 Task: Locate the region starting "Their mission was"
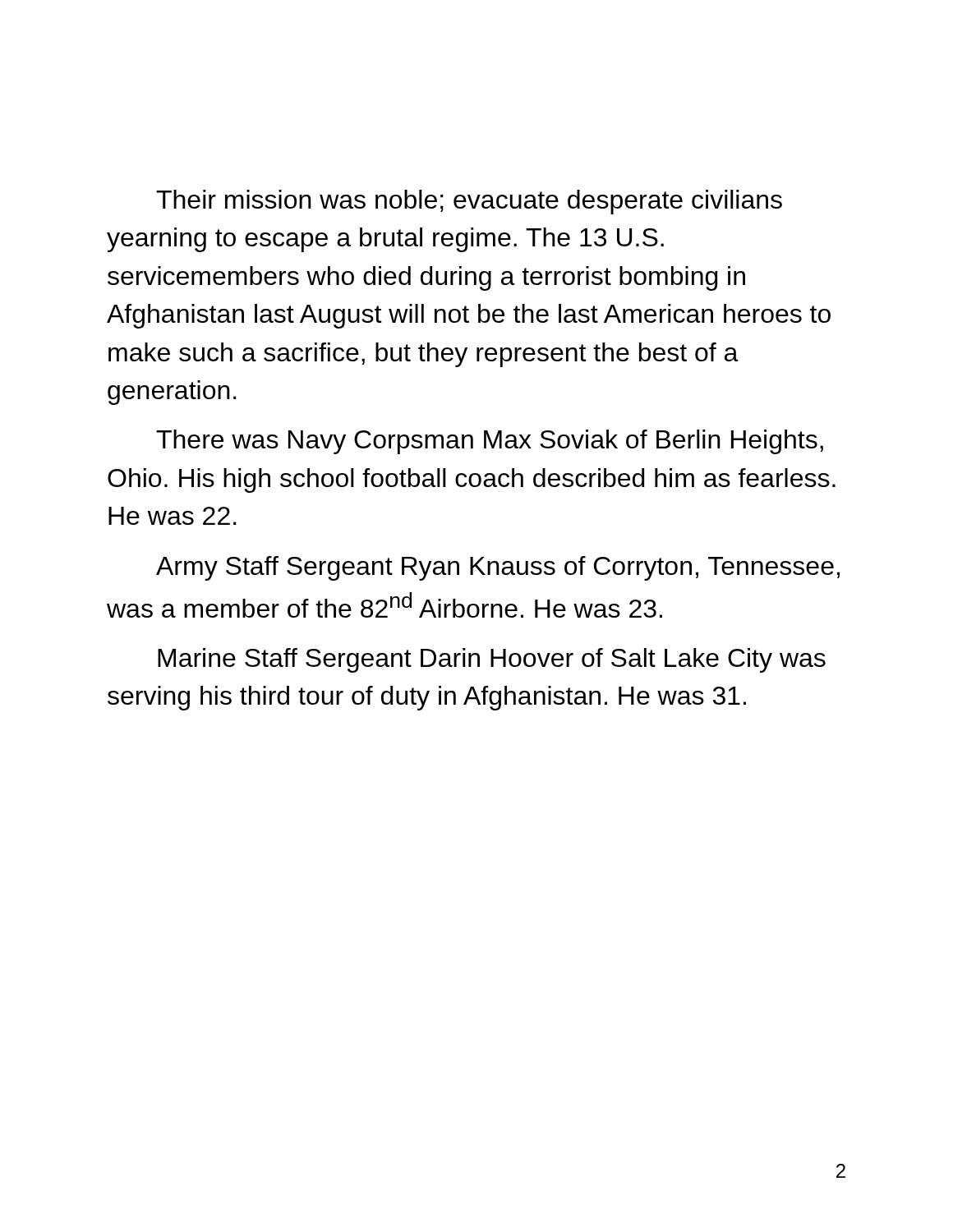(469, 295)
